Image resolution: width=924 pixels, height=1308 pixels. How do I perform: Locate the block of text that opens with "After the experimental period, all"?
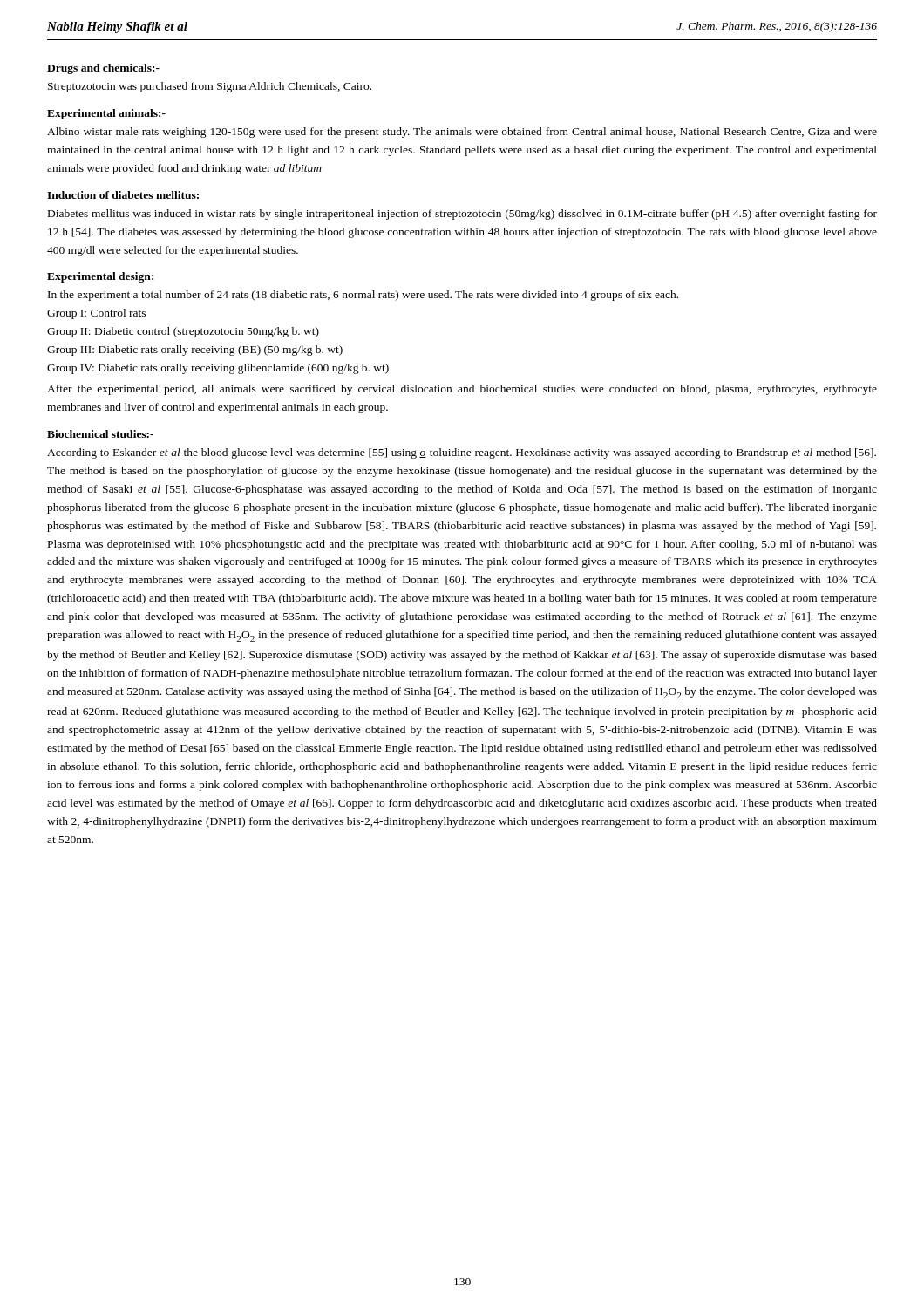click(x=462, y=398)
